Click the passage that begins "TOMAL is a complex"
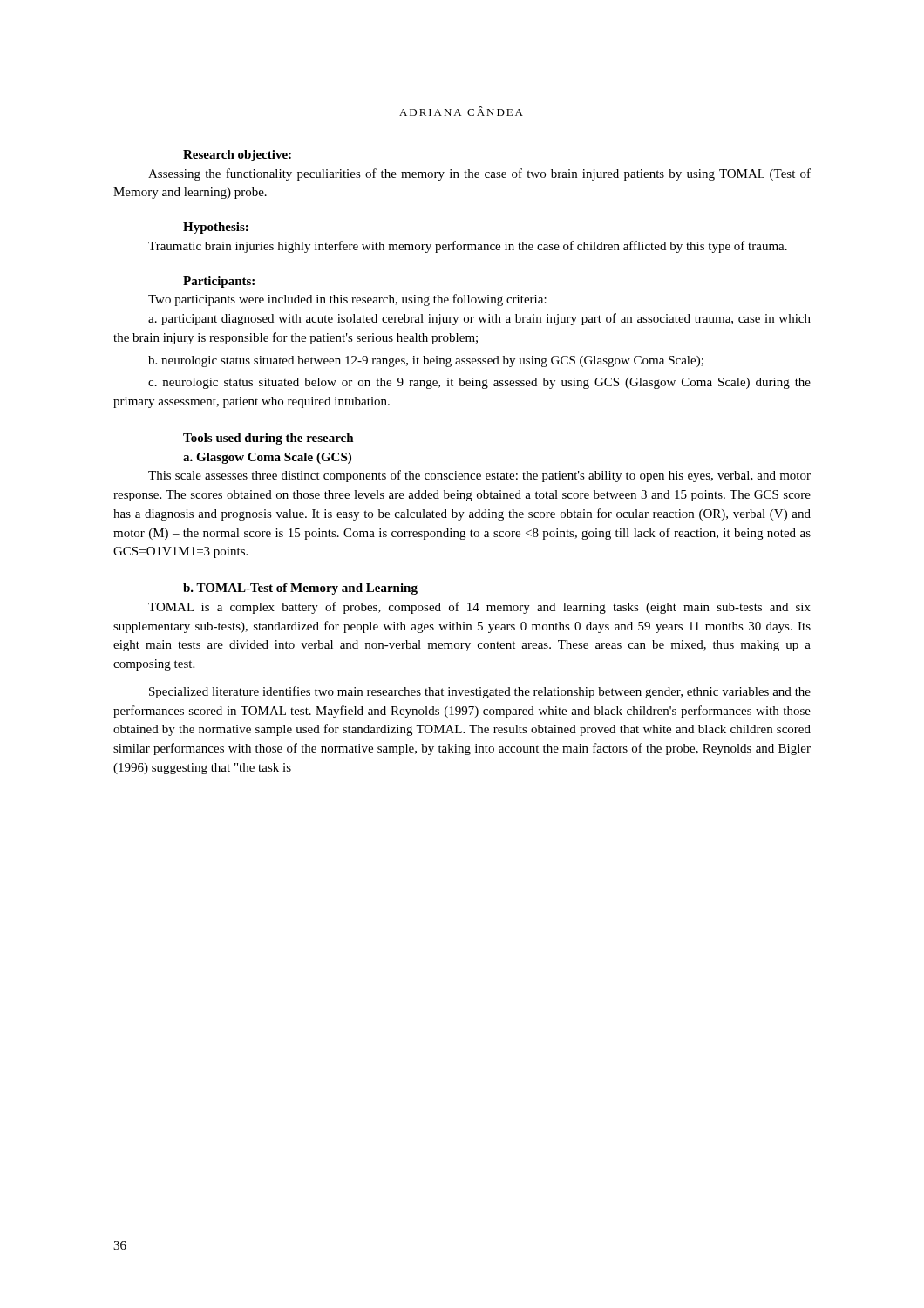The width and height of the screenshot is (924, 1308). point(462,635)
